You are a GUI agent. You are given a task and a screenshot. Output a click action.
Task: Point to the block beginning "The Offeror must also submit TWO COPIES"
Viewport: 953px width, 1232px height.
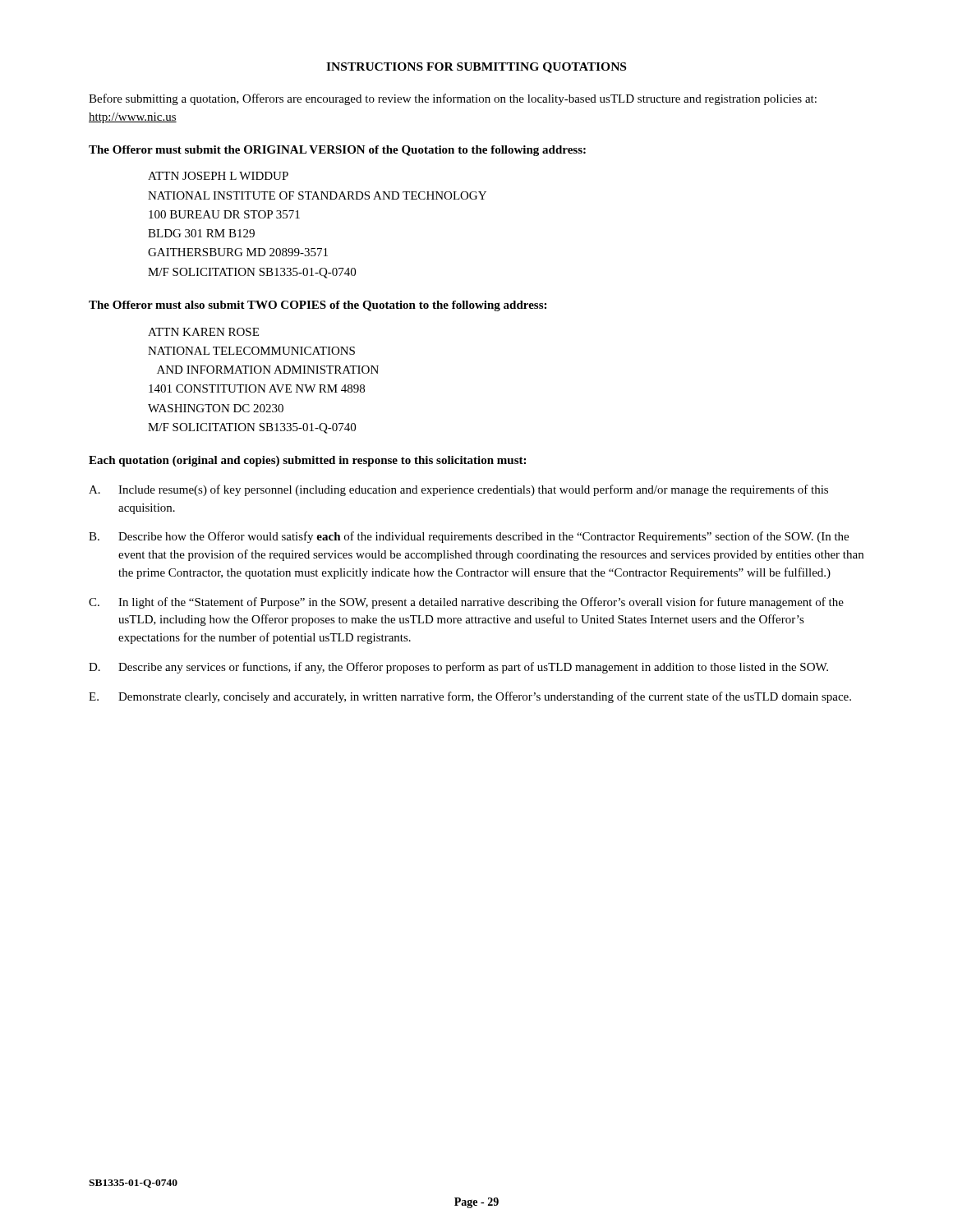(318, 304)
